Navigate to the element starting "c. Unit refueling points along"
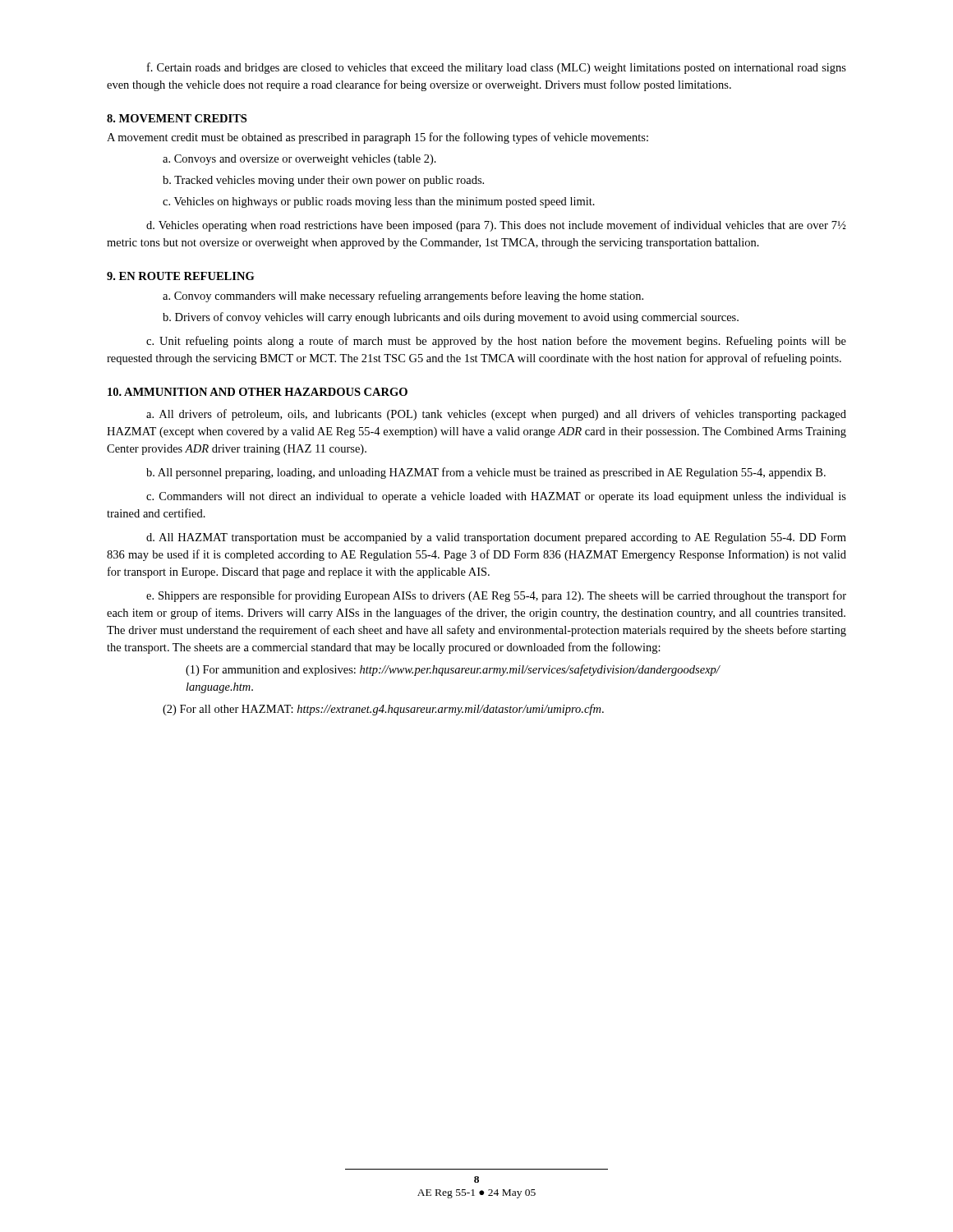The image size is (953, 1232). click(476, 350)
